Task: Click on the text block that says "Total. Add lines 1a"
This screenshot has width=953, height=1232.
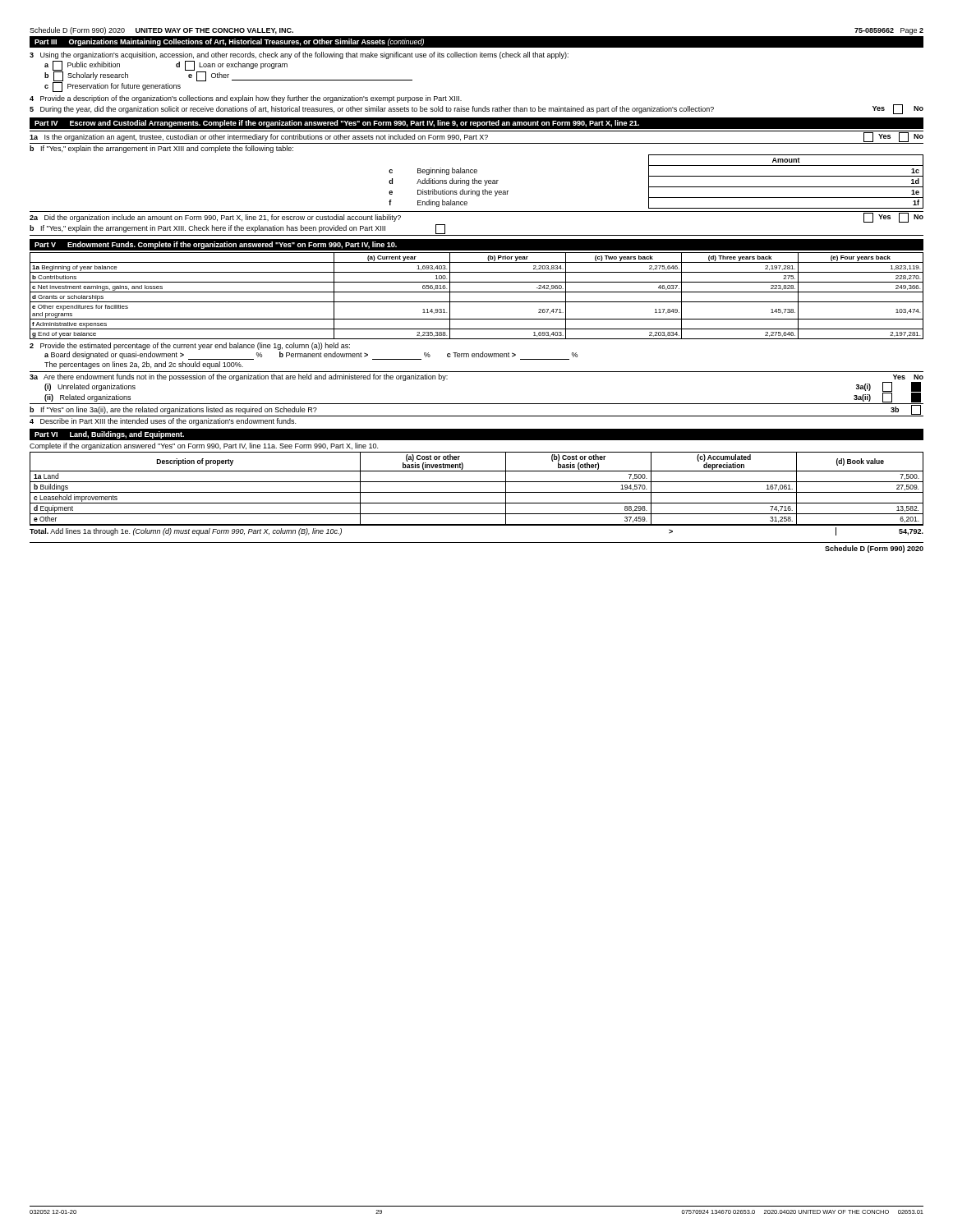Action: click(x=476, y=531)
